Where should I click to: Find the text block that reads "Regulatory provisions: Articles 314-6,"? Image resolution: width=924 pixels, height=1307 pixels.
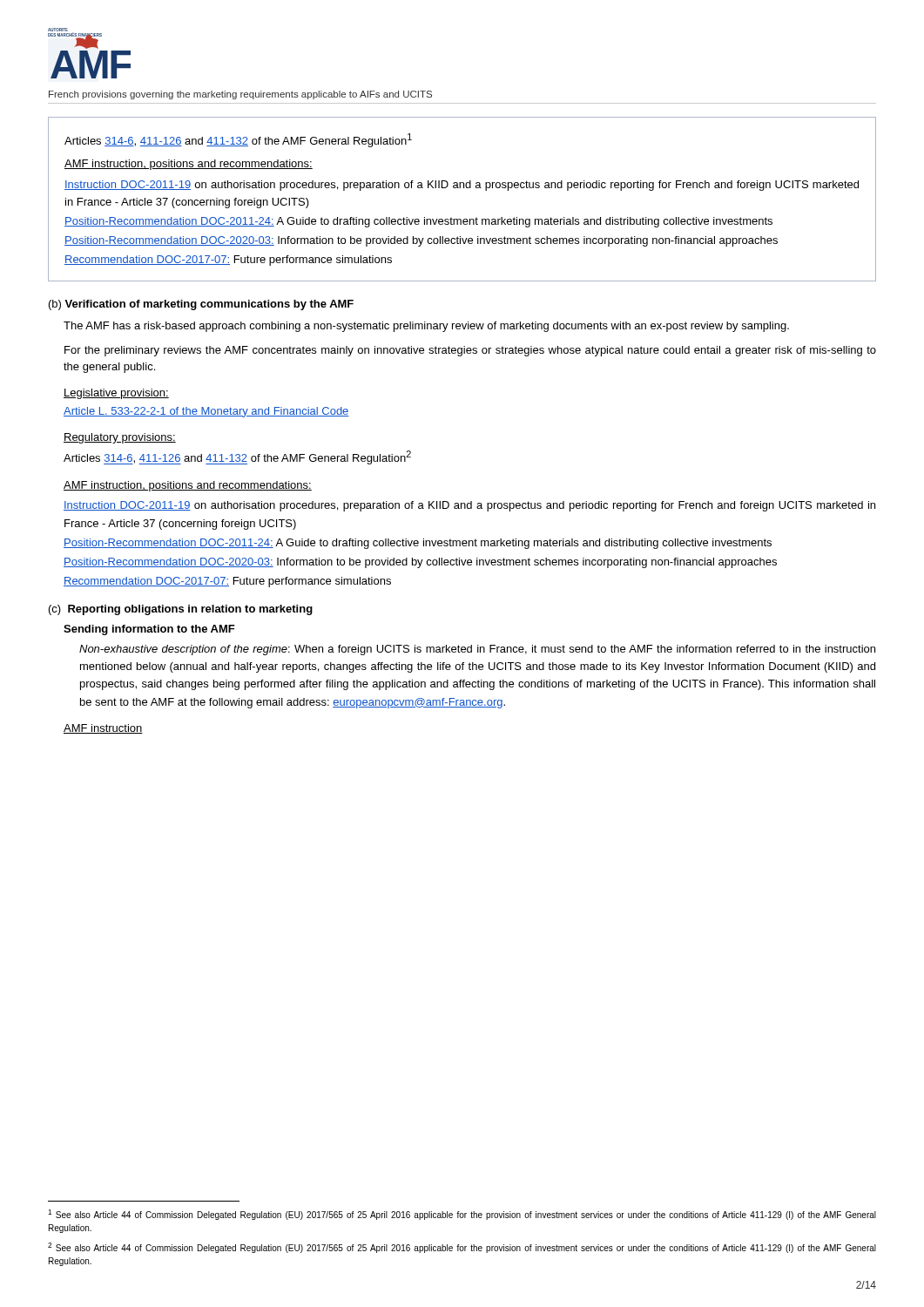(x=120, y=438)
